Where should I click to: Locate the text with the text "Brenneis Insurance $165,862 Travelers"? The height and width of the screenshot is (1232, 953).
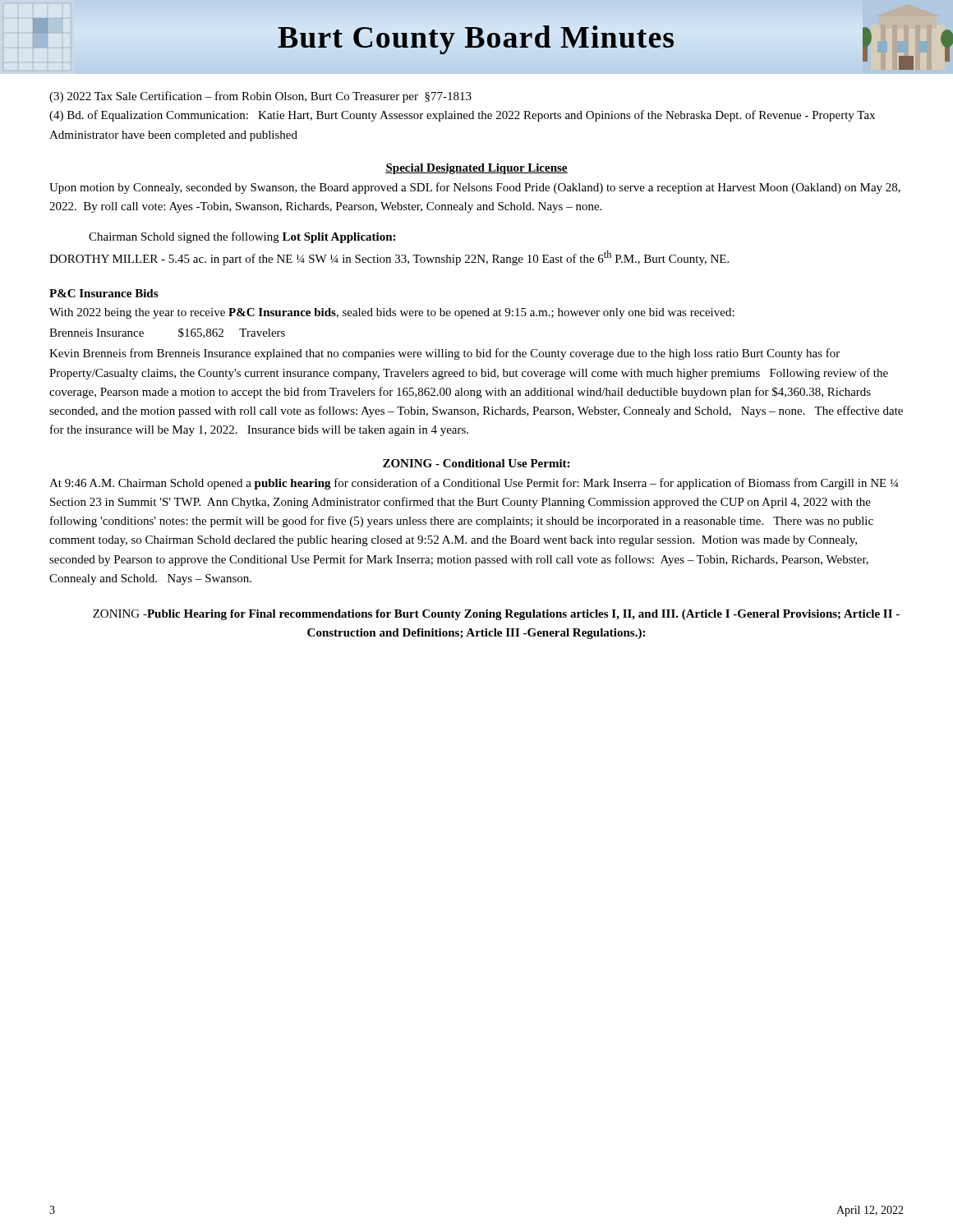(167, 333)
